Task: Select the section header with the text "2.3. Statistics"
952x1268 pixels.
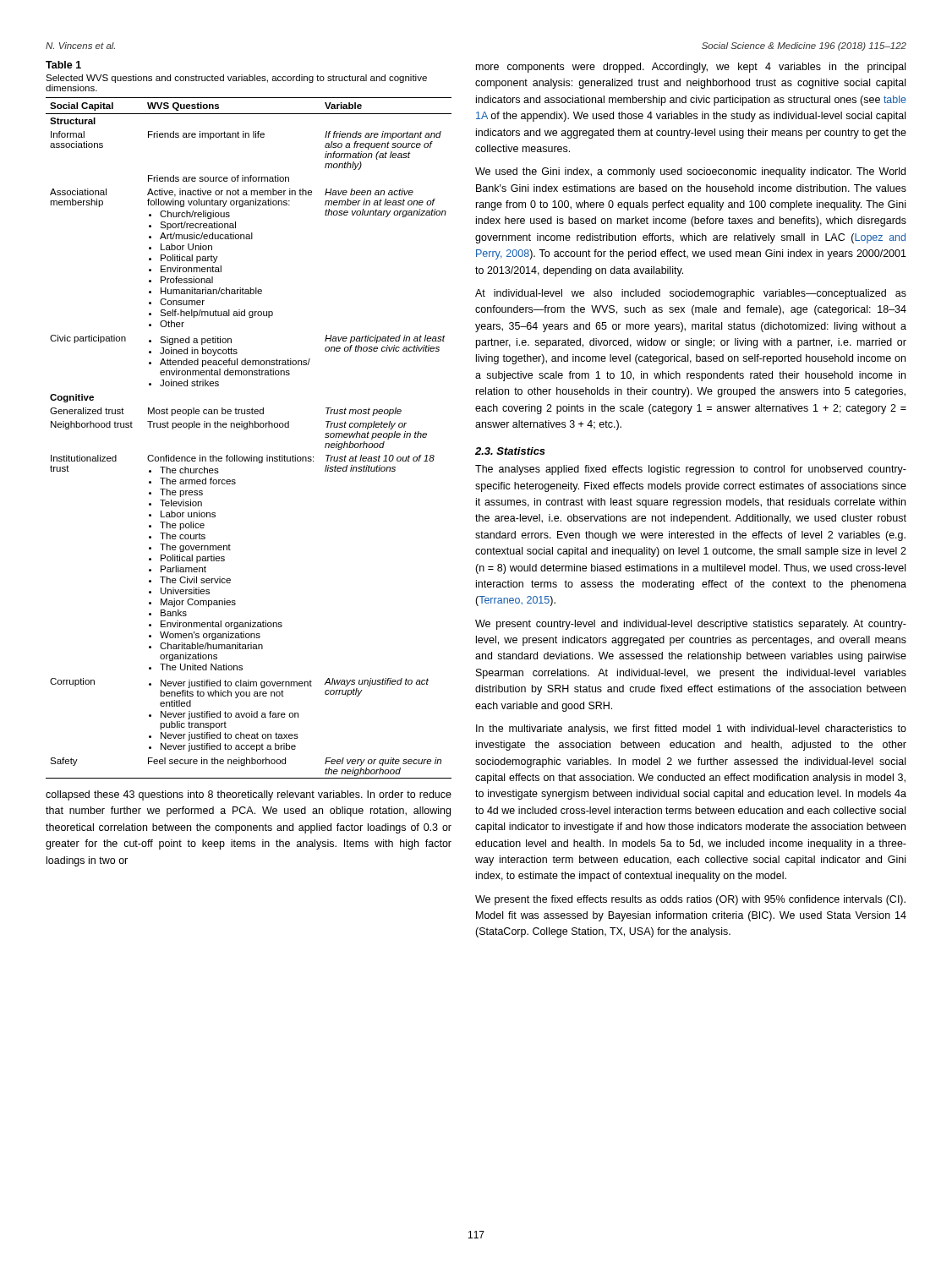Action: pyautogui.click(x=510, y=451)
